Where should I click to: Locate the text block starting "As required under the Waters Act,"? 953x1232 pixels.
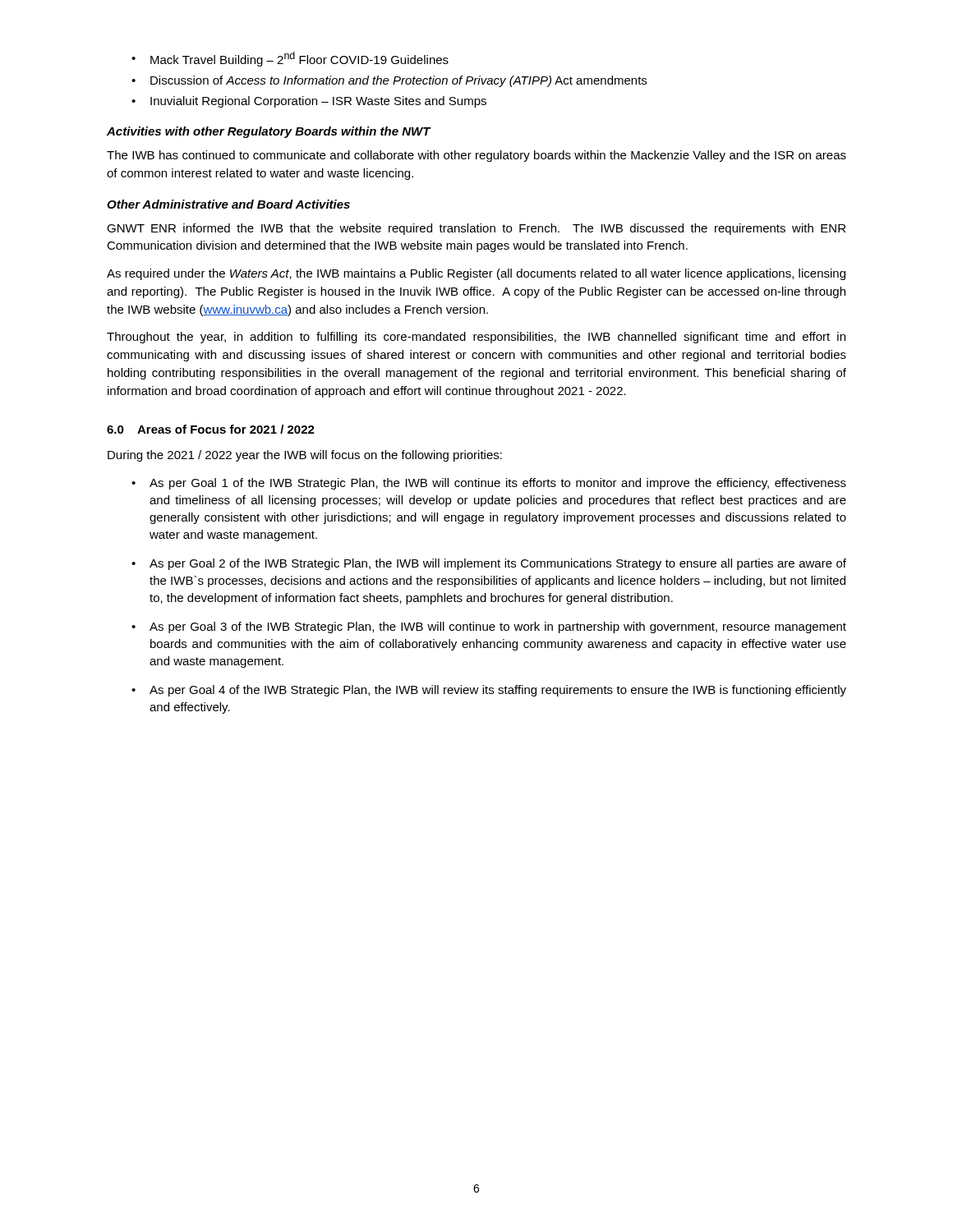point(476,291)
